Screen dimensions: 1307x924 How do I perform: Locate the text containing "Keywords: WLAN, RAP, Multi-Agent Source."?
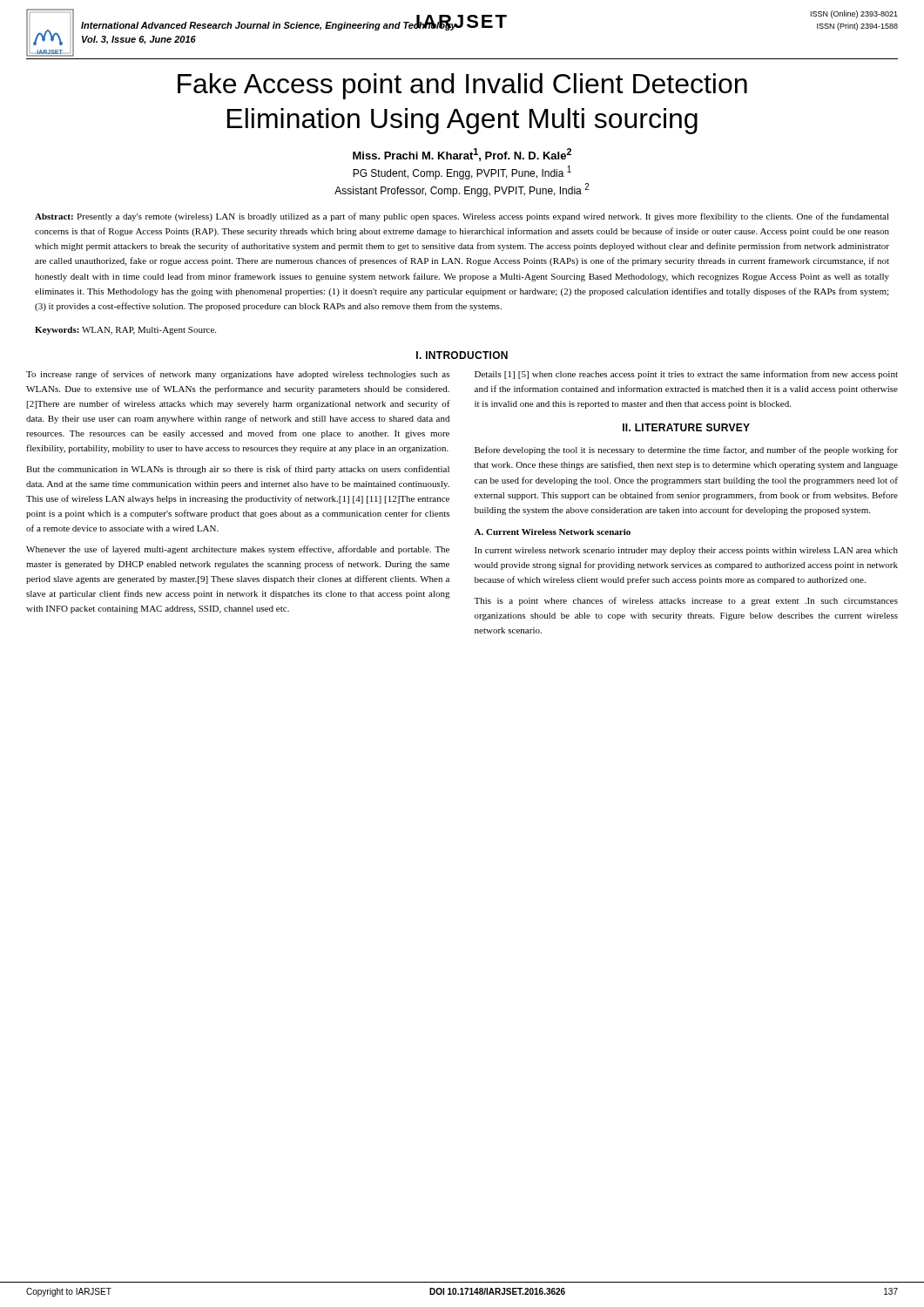126,329
